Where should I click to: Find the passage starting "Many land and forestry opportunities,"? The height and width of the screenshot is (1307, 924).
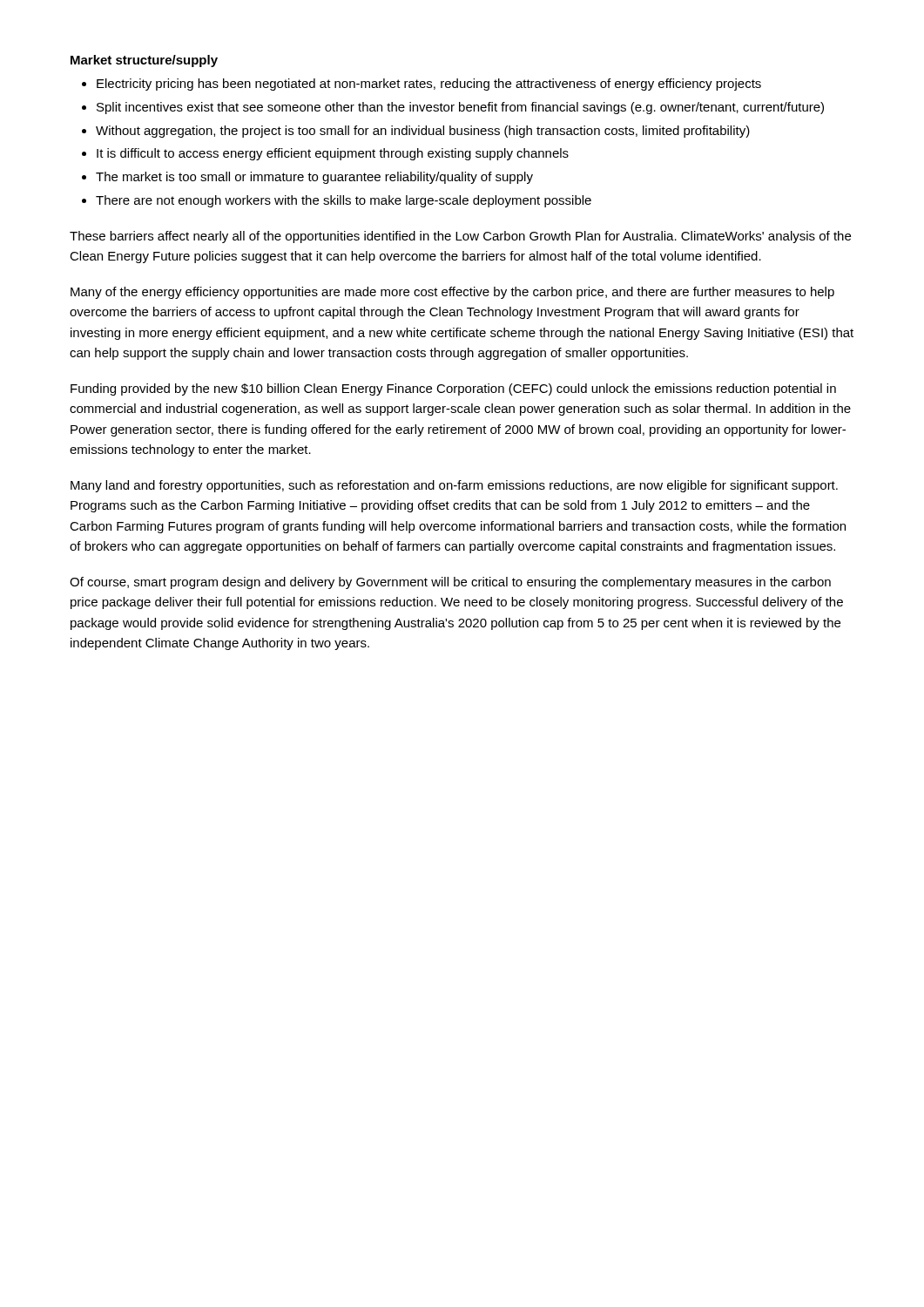coord(458,515)
